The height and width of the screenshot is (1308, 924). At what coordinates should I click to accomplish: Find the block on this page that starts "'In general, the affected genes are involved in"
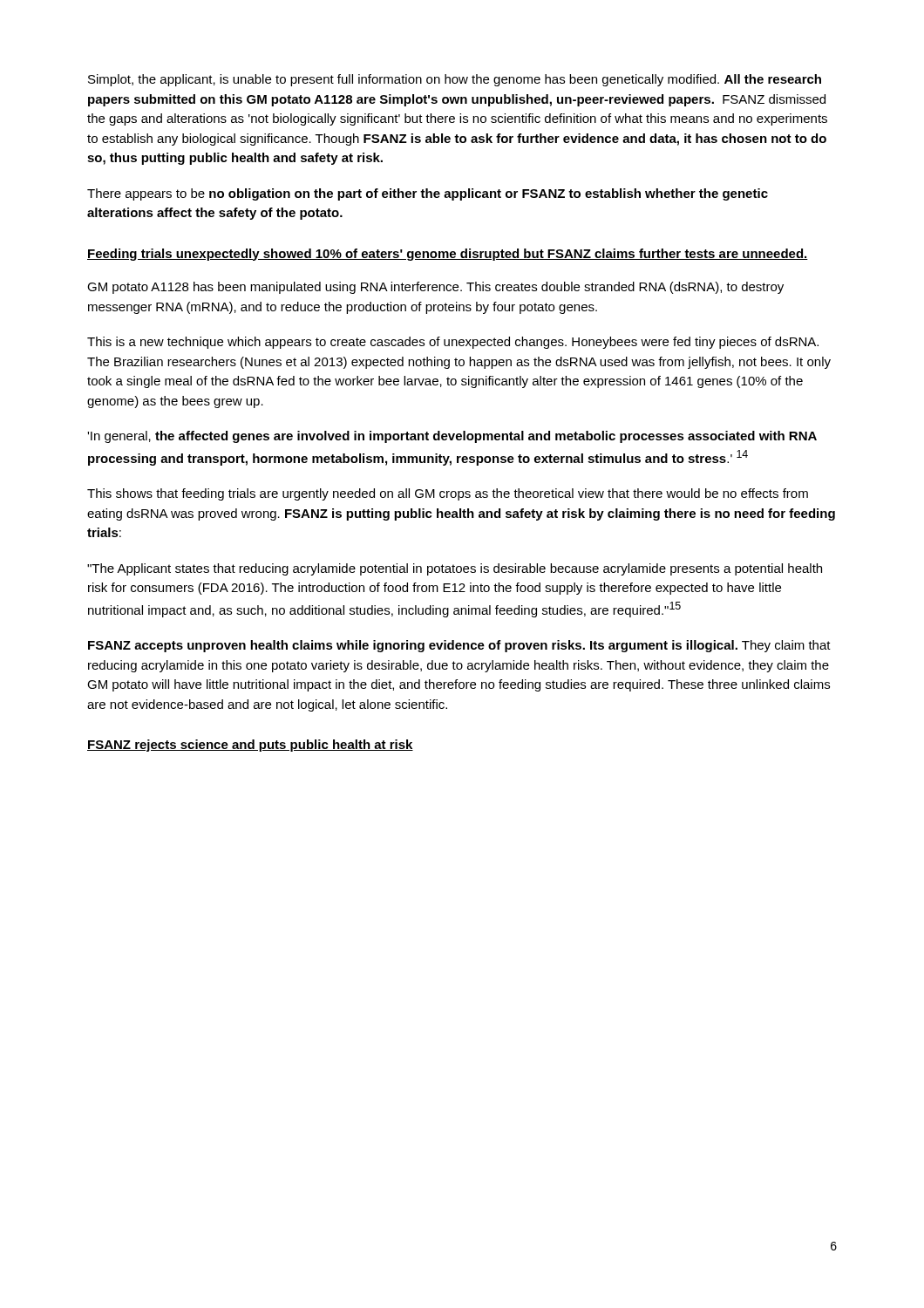click(452, 447)
